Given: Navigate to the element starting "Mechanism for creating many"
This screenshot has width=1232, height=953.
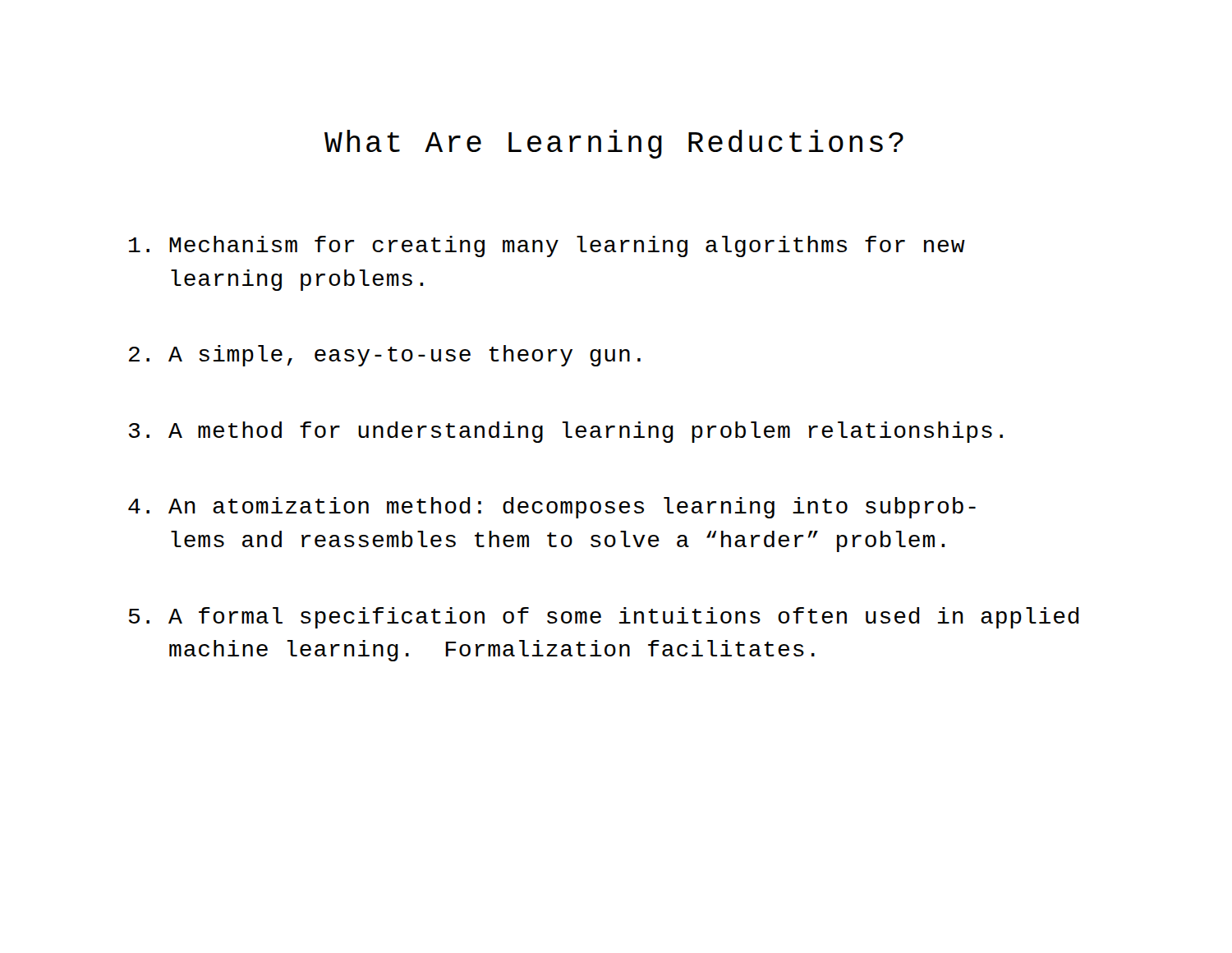Looking at the screenshot, I should tap(546, 263).
